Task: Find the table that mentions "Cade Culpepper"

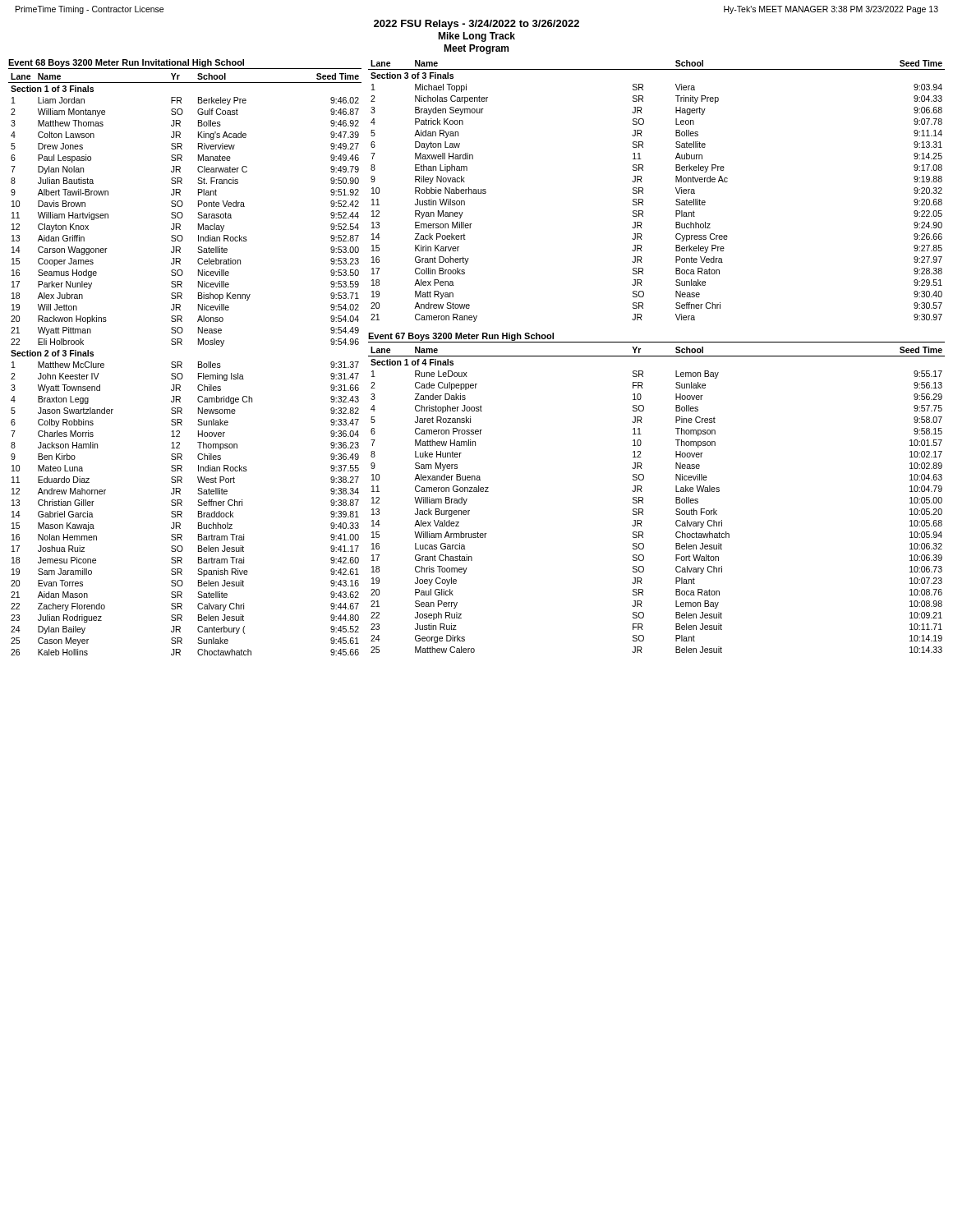Action: (656, 500)
